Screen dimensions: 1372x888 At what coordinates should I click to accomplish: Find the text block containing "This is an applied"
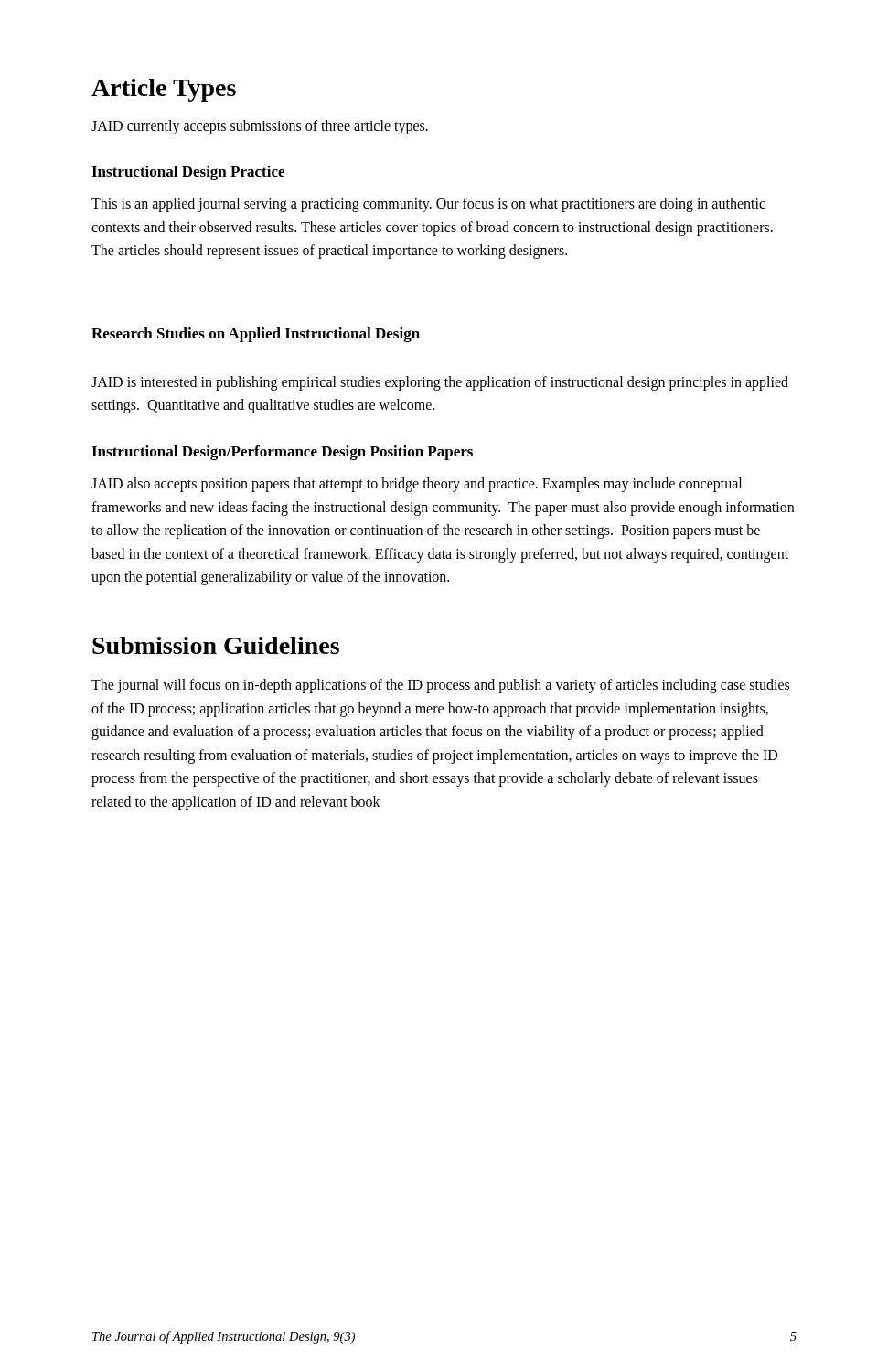(444, 227)
